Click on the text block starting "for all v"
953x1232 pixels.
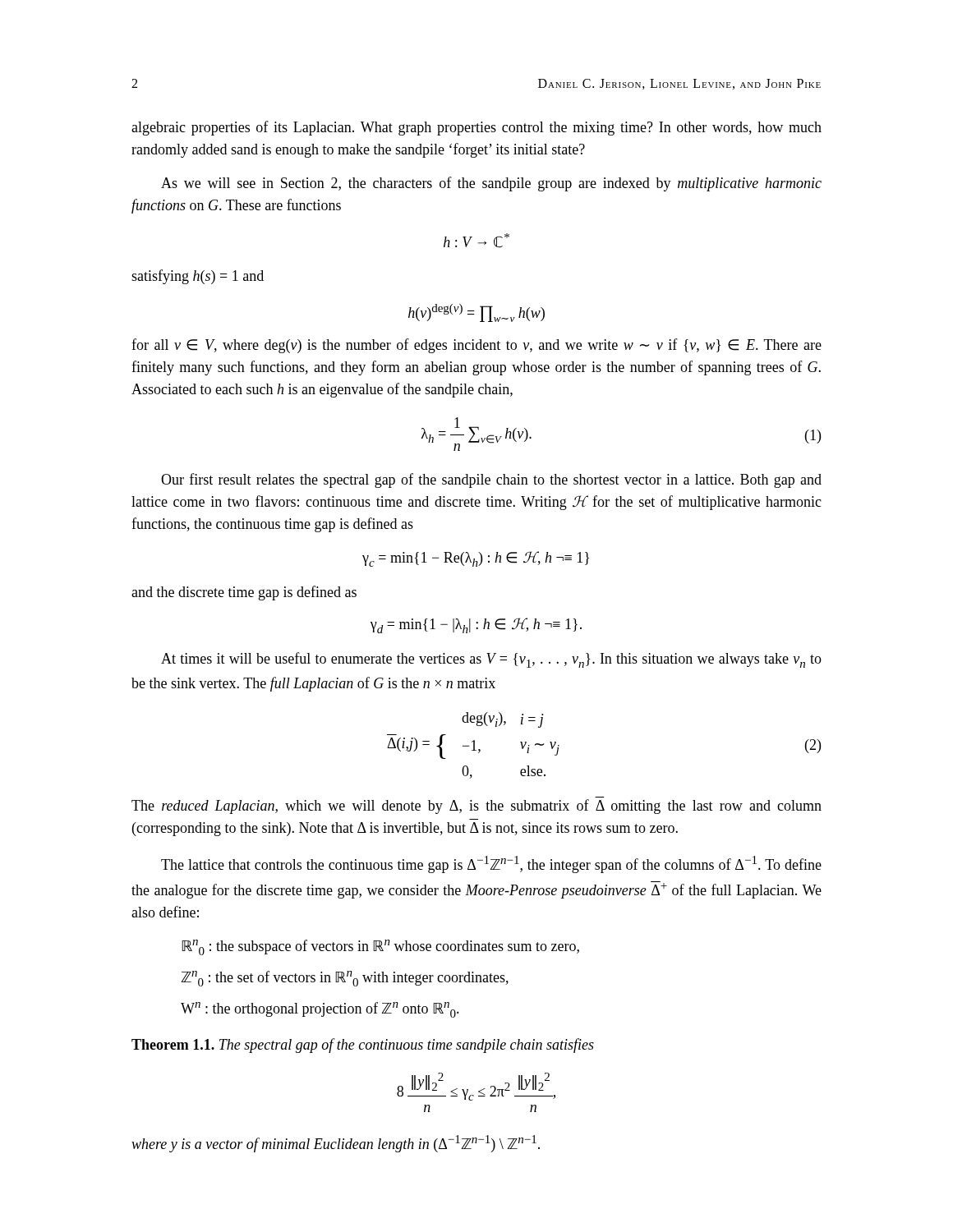476,368
